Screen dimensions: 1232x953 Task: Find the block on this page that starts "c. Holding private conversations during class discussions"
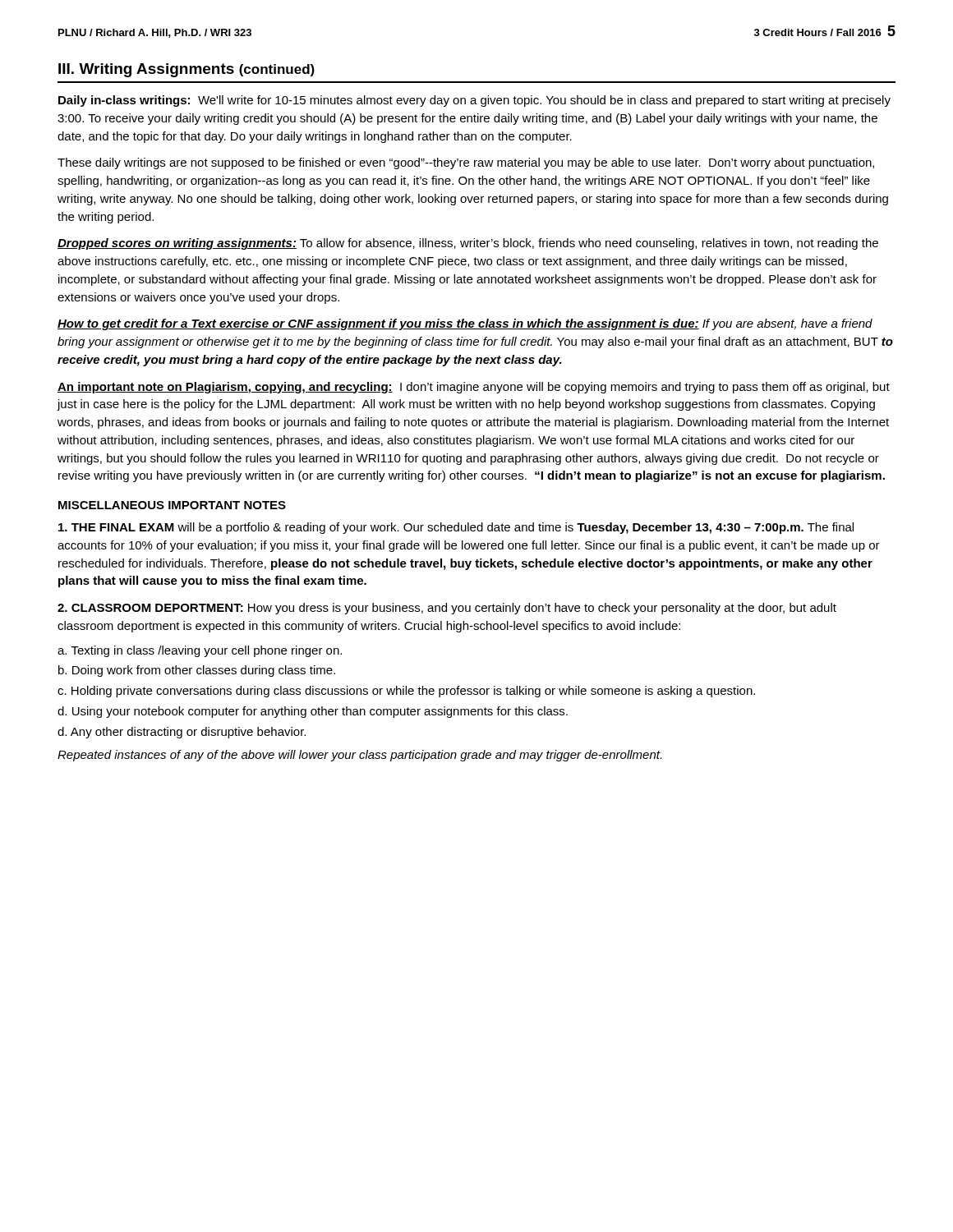click(407, 690)
